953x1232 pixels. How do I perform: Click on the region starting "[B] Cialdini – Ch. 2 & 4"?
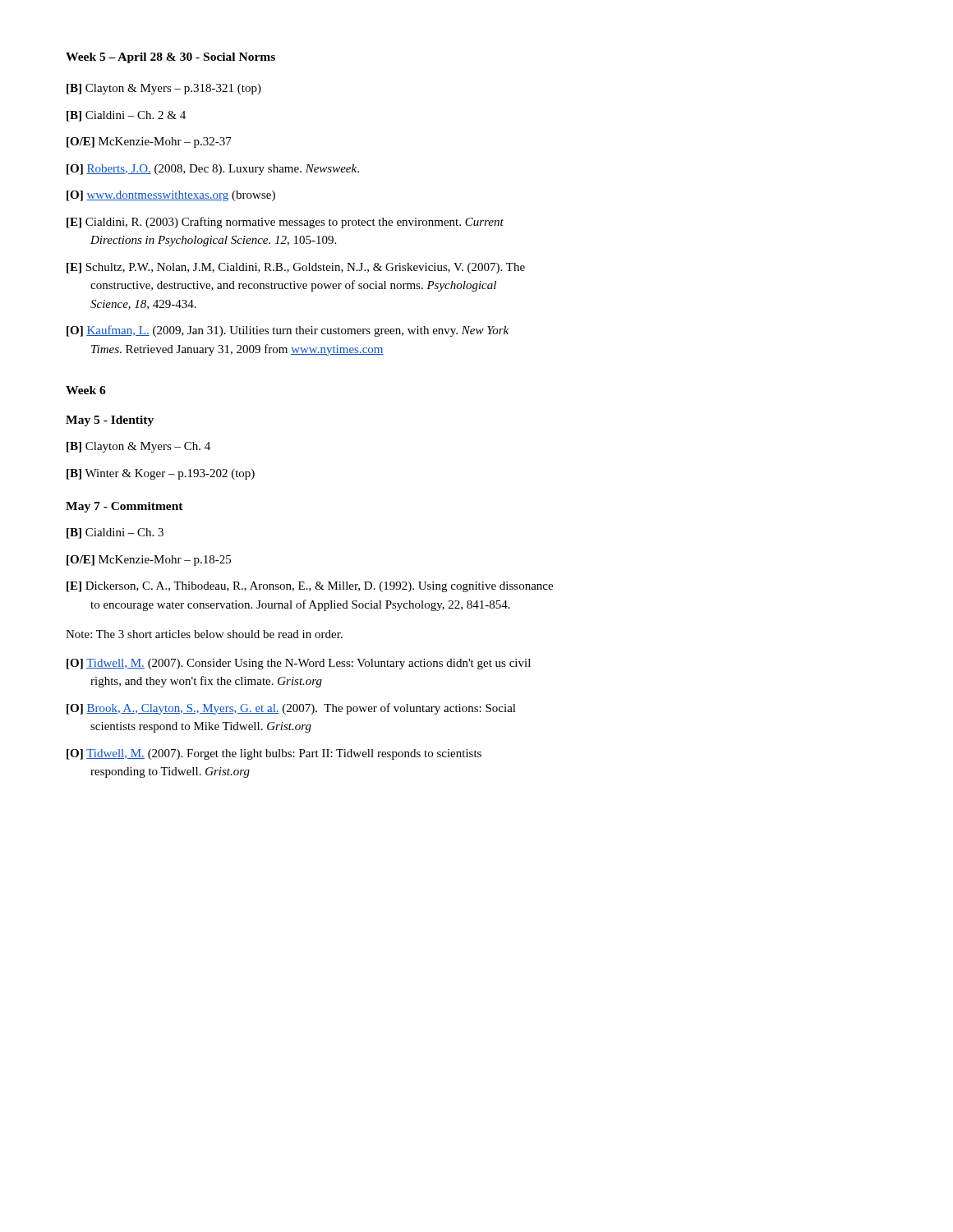126,115
